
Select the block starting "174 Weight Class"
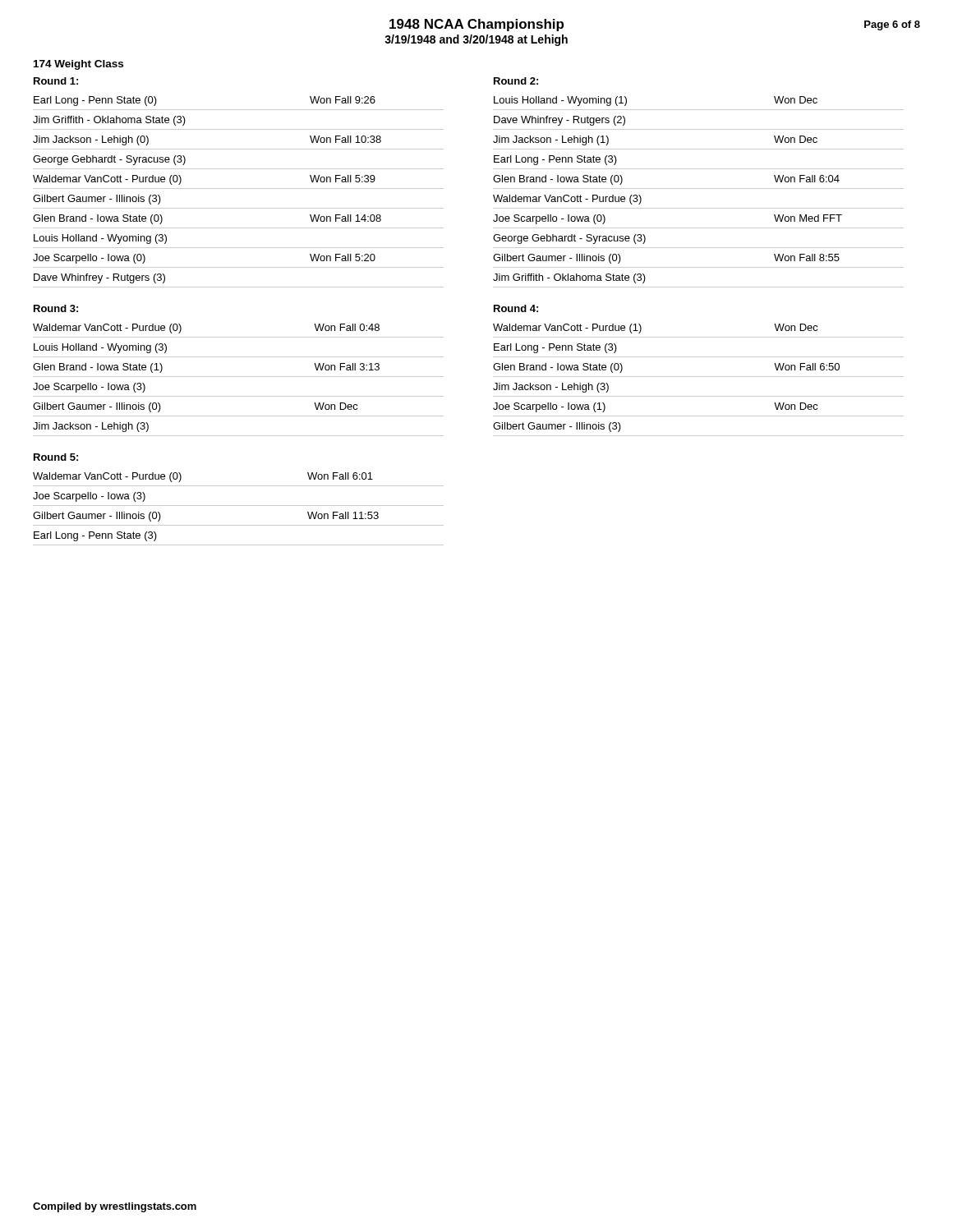coord(78,64)
